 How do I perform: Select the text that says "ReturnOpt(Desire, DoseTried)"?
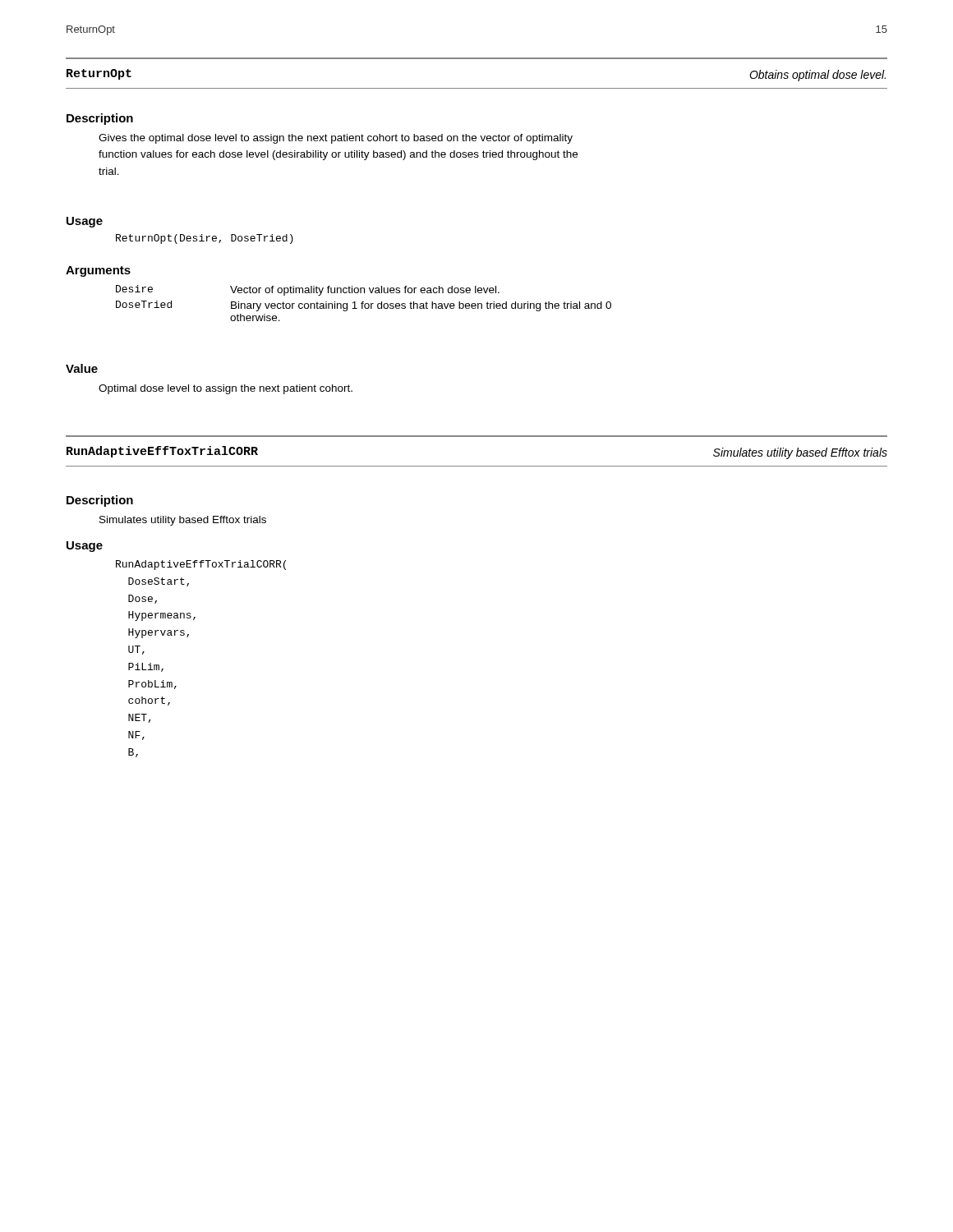[x=205, y=239]
